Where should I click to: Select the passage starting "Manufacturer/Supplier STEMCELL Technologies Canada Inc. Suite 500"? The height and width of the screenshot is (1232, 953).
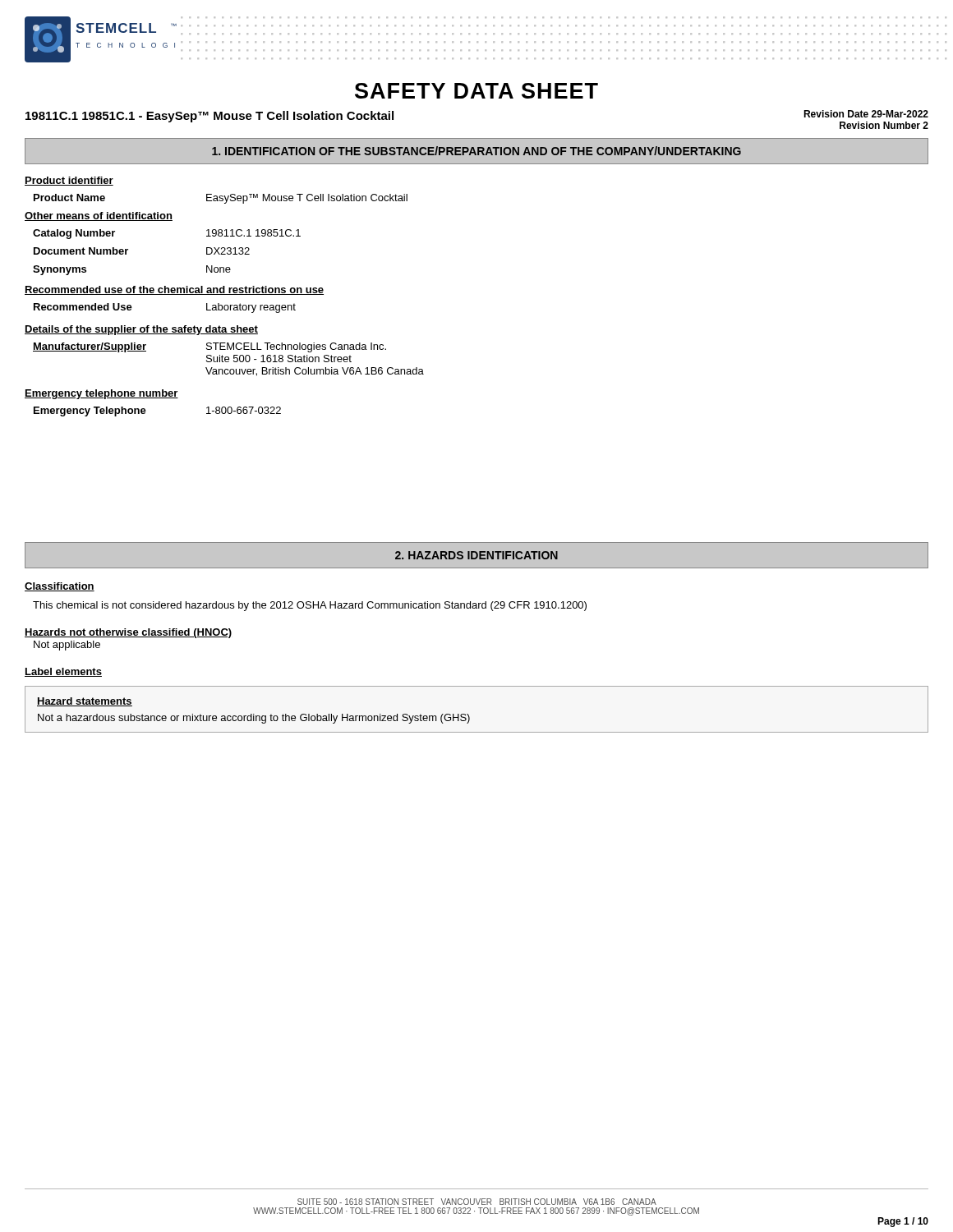(x=228, y=359)
